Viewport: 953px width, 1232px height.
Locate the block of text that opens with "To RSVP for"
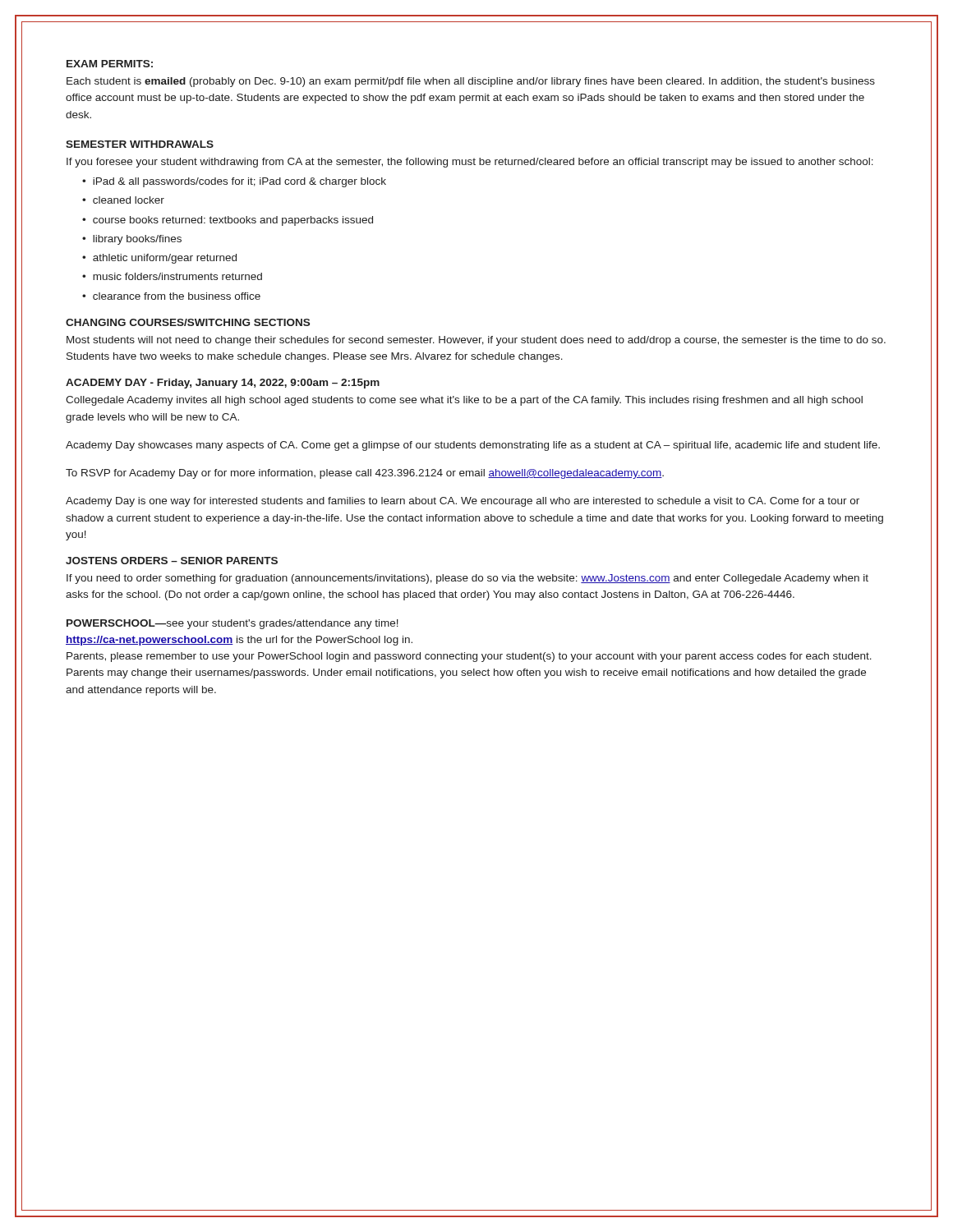click(365, 473)
